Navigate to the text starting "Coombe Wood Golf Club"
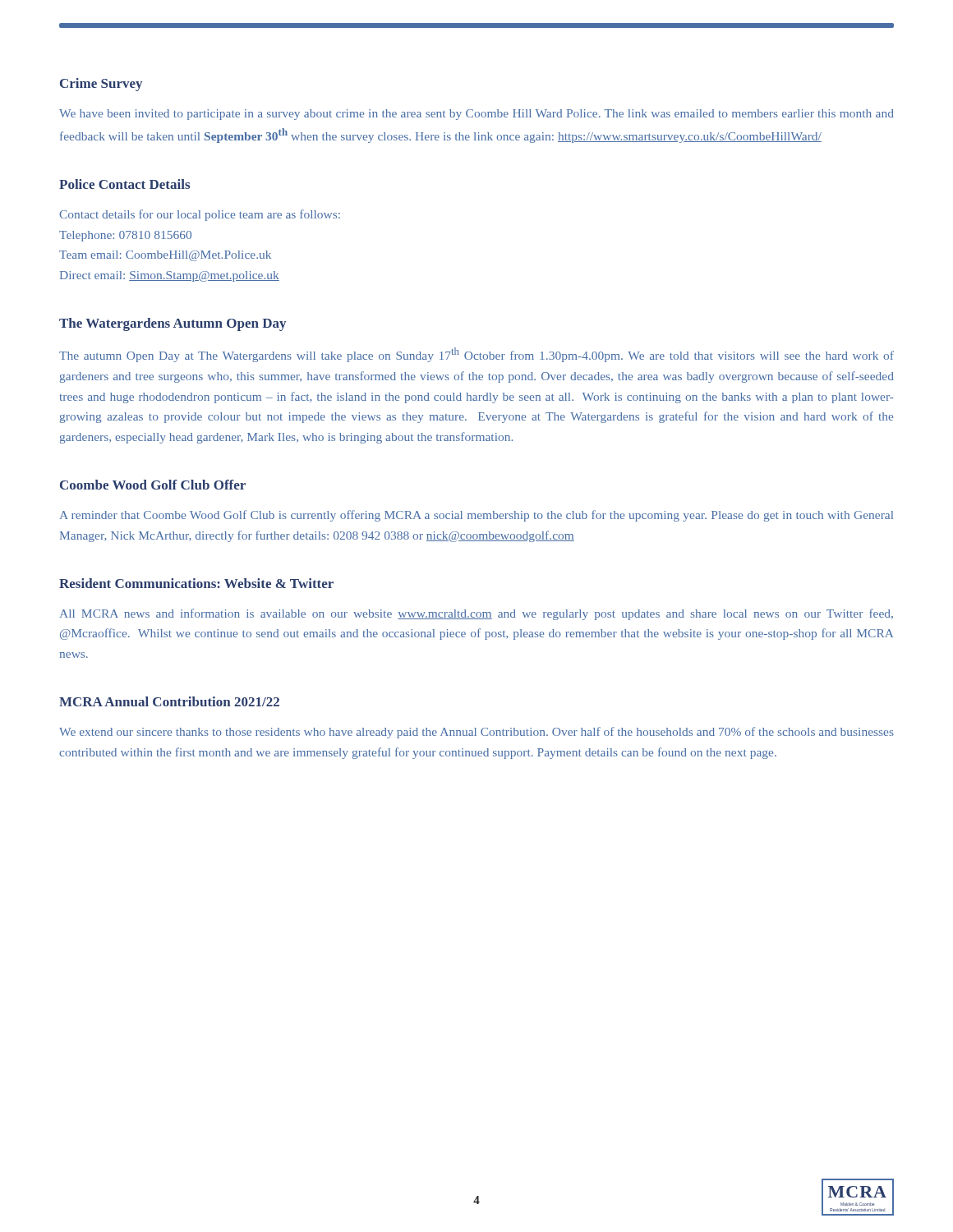 tap(153, 485)
